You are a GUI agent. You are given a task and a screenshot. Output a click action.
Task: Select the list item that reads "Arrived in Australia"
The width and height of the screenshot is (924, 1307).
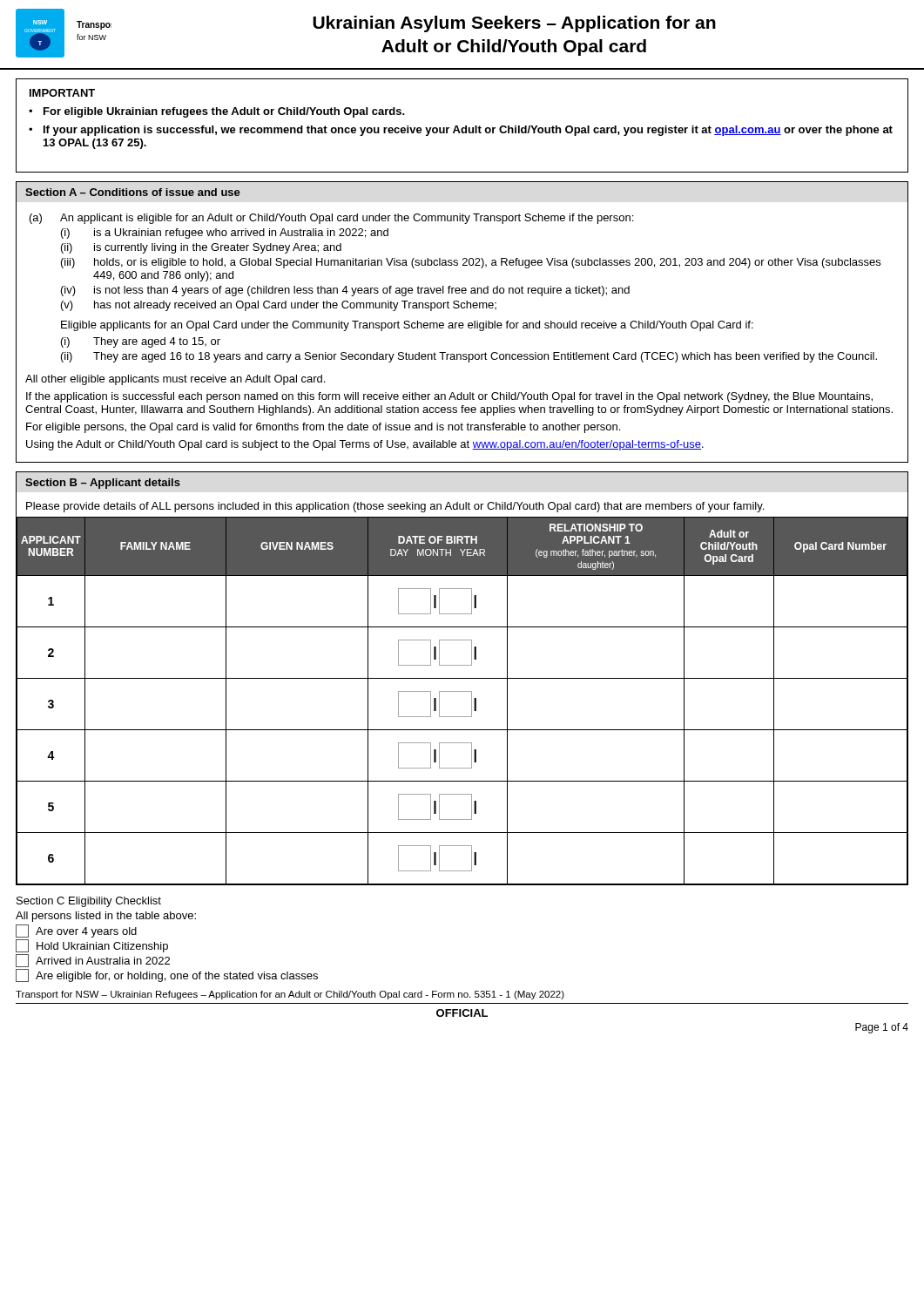pyautogui.click(x=93, y=961)
